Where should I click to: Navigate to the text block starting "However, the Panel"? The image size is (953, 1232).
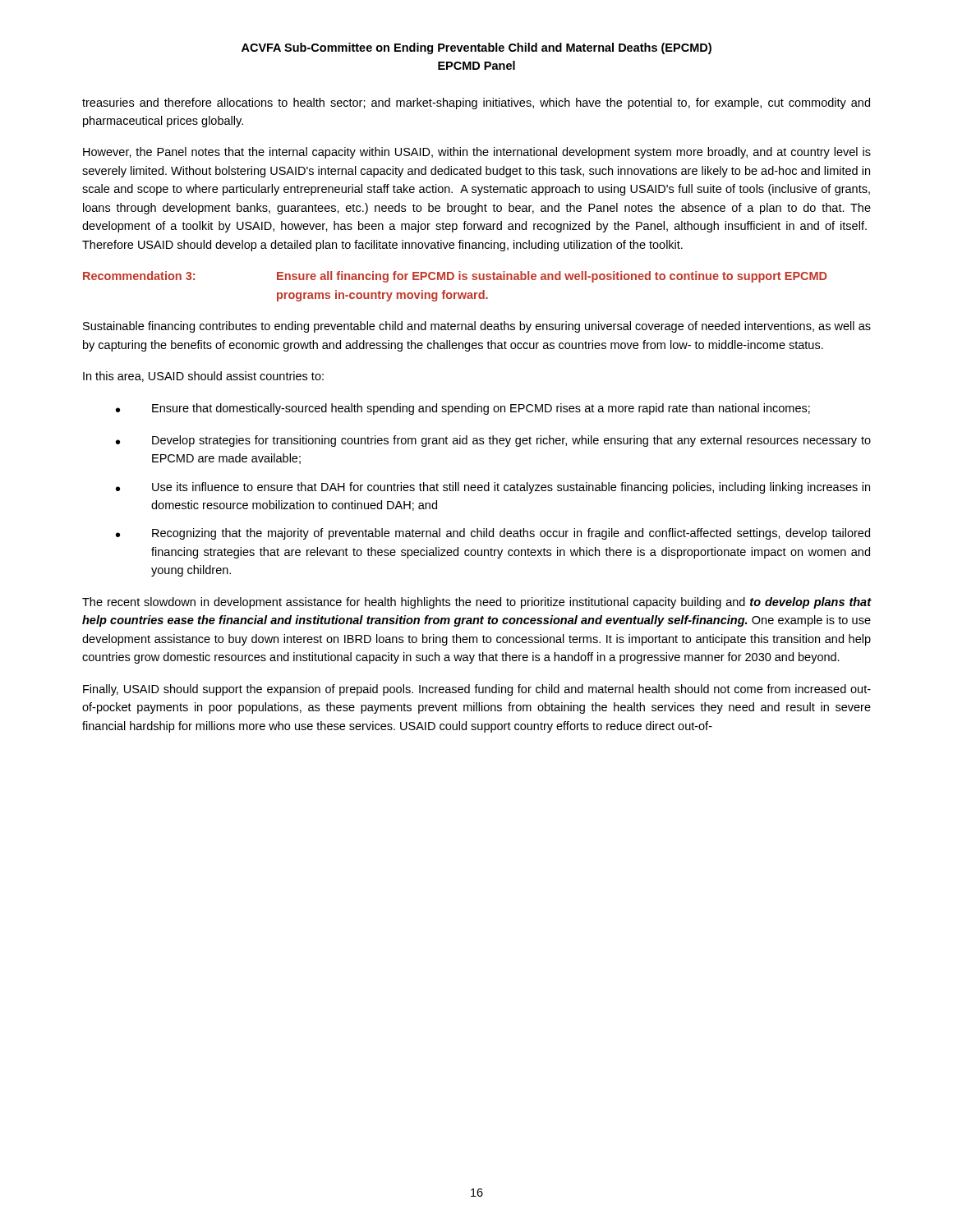tap(476, 198)
